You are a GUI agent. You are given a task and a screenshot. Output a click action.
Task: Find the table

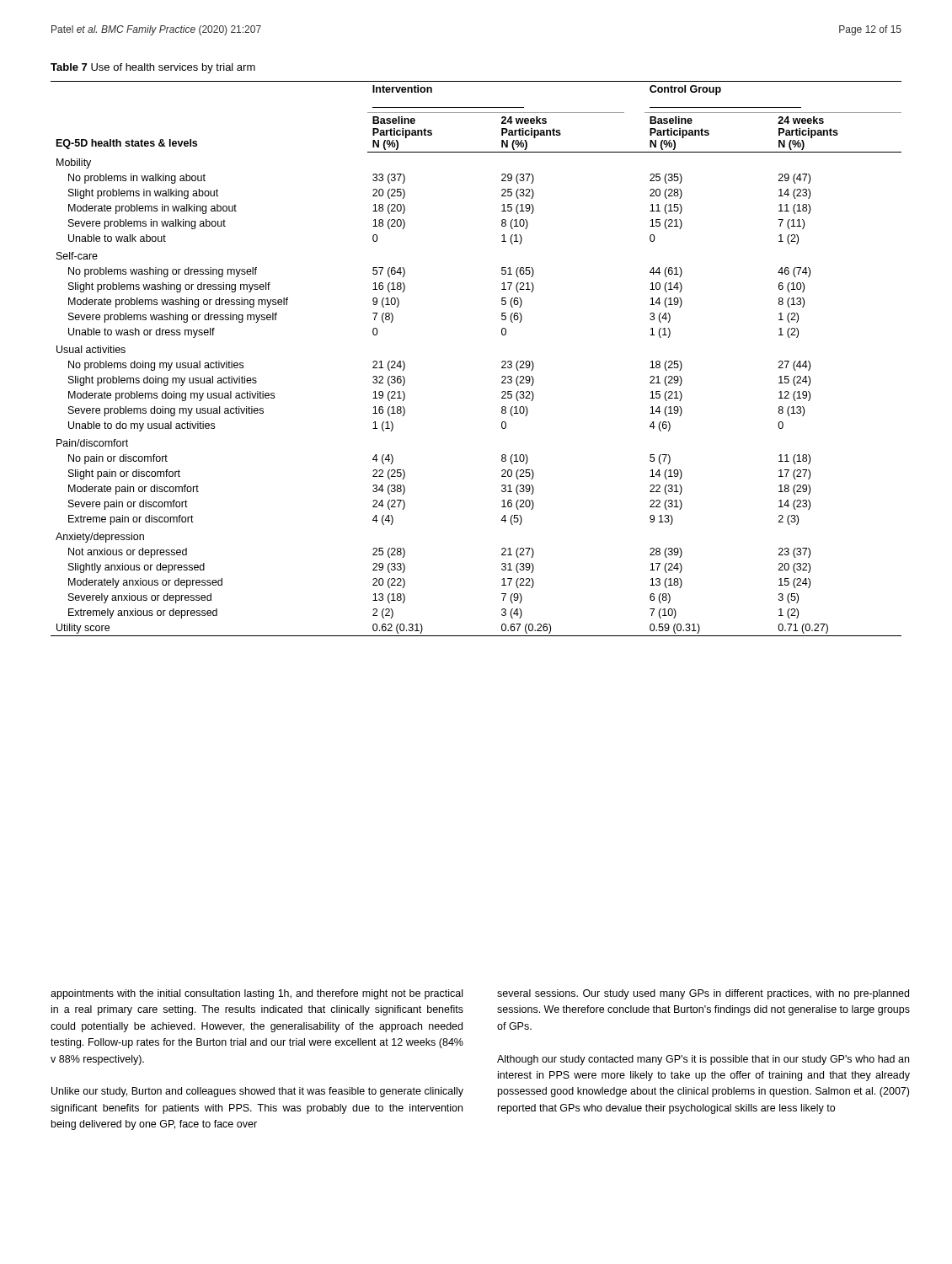click(x=476, y=358)
